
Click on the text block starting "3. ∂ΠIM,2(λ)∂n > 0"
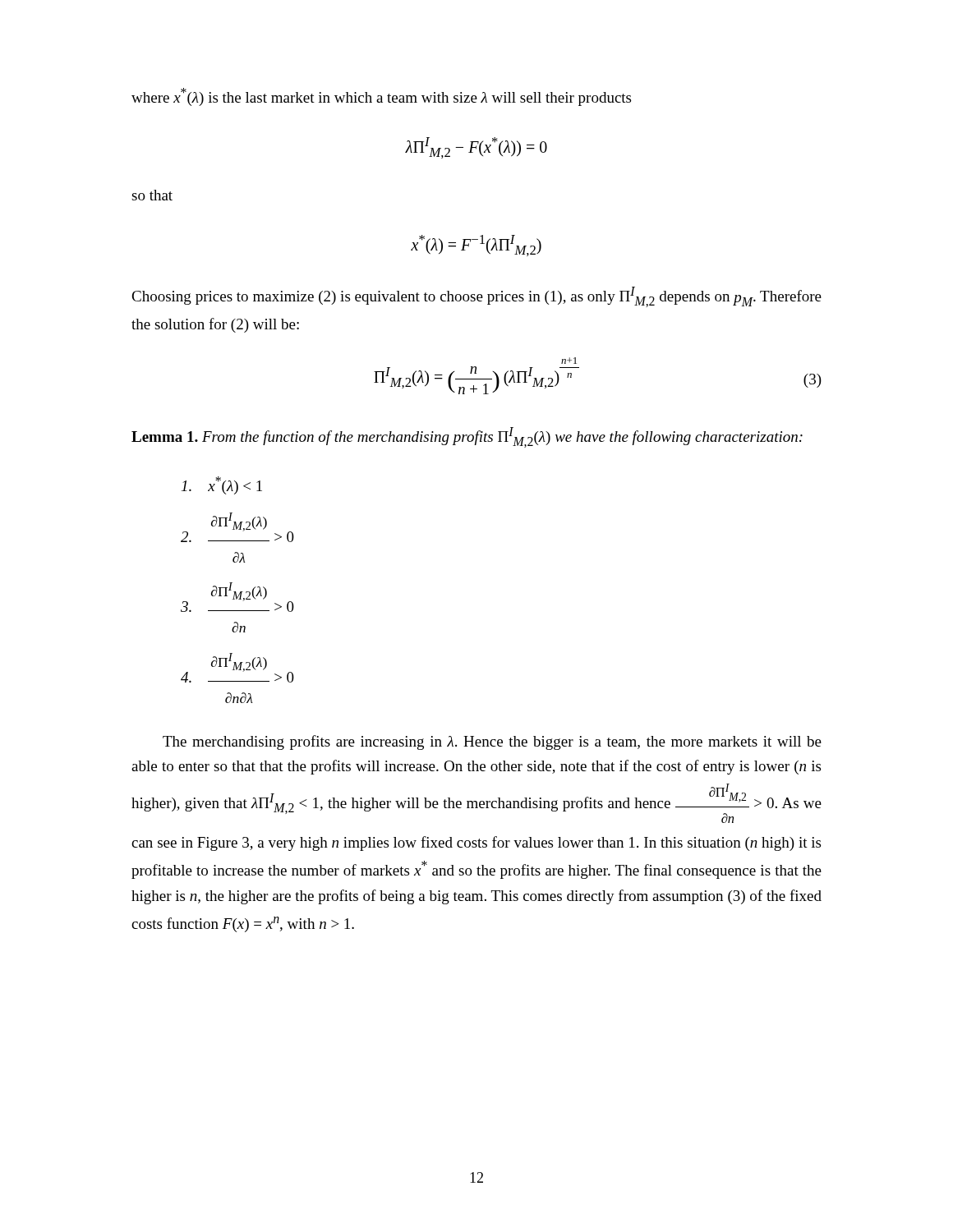click(237, 609)
